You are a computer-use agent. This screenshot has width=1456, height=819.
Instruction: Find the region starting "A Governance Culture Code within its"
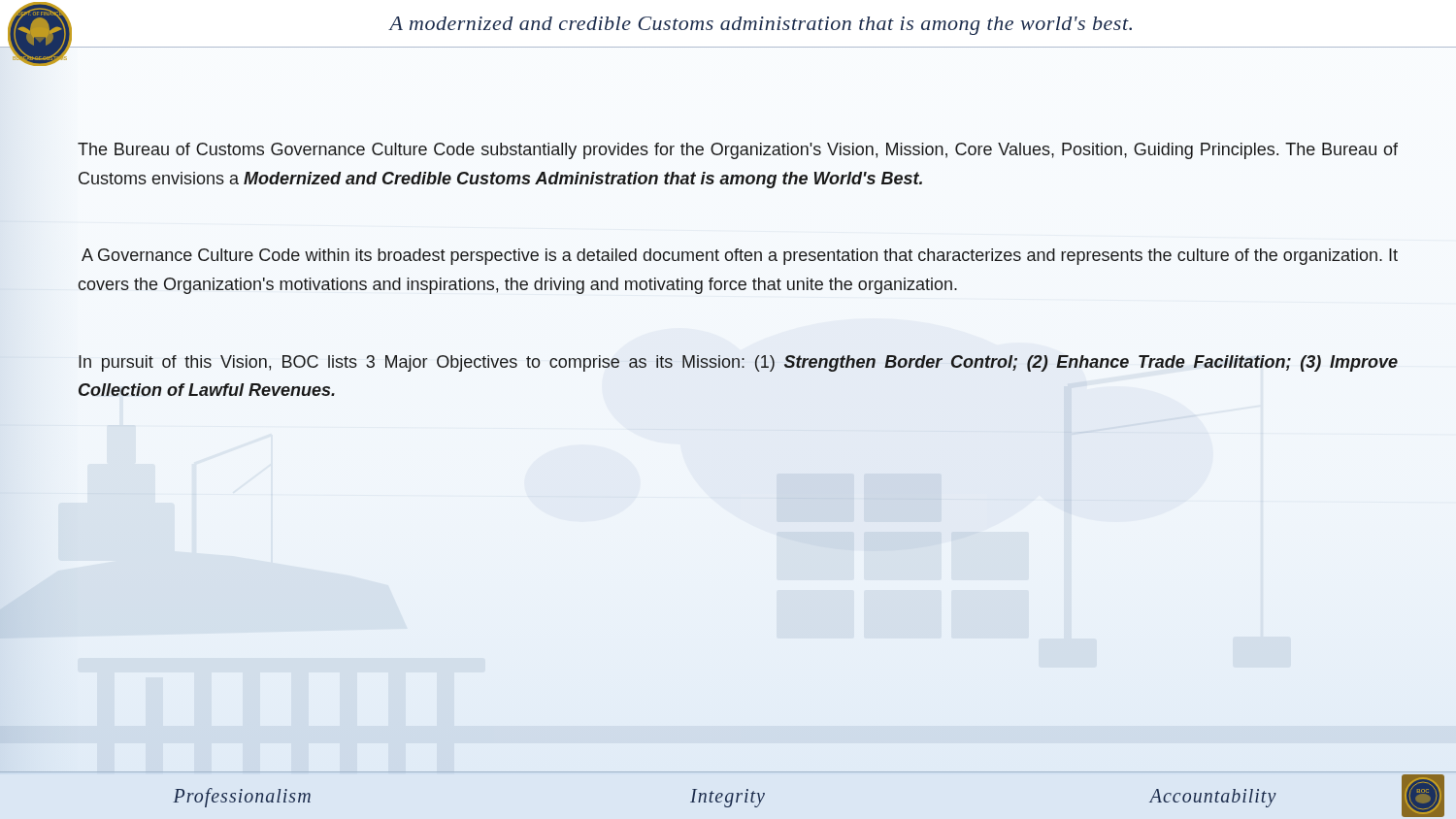[x=738, y=270]
